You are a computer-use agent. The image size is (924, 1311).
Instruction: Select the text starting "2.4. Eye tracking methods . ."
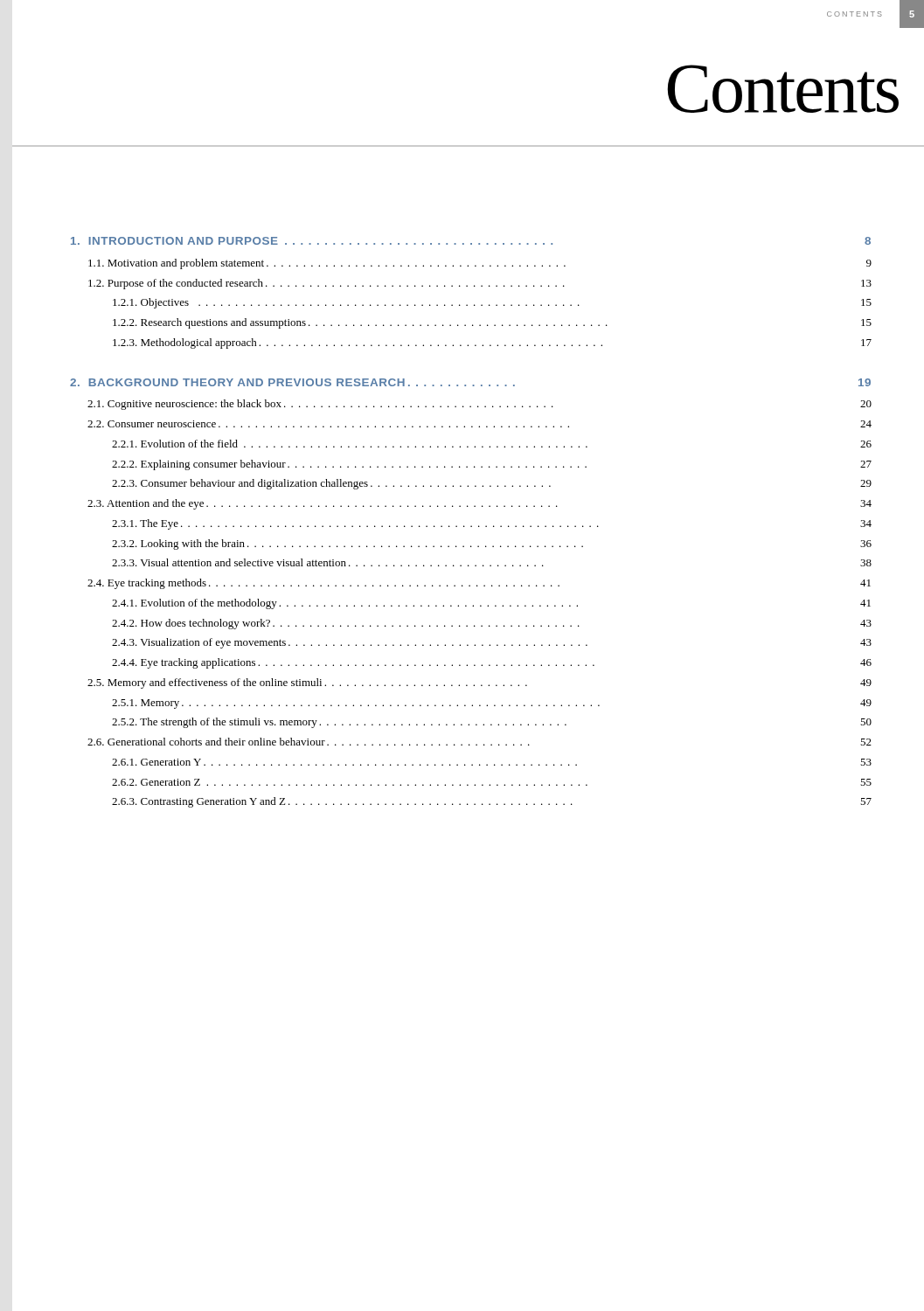[479, 583]
